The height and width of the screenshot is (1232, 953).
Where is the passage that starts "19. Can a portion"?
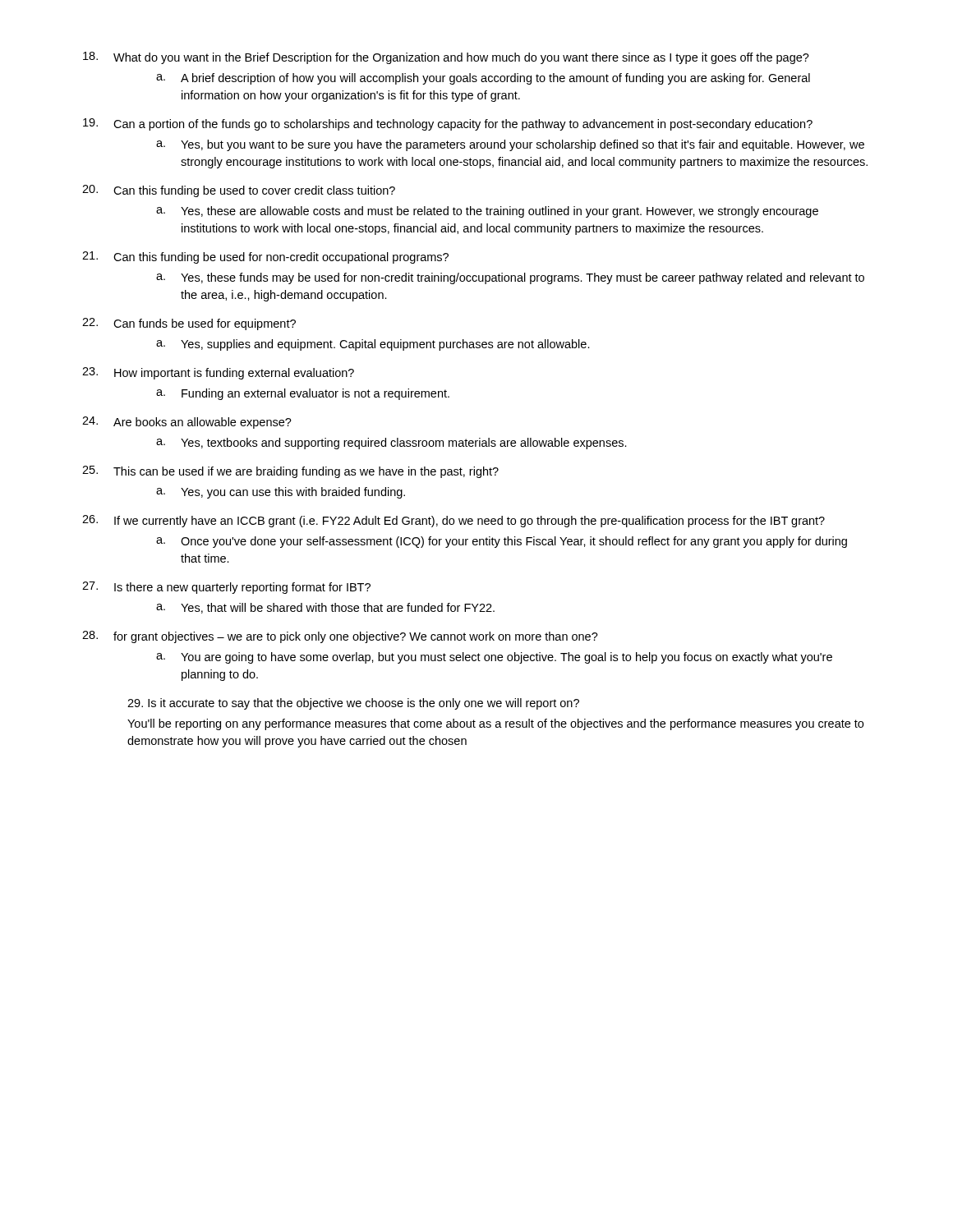[x=476, y=143]
